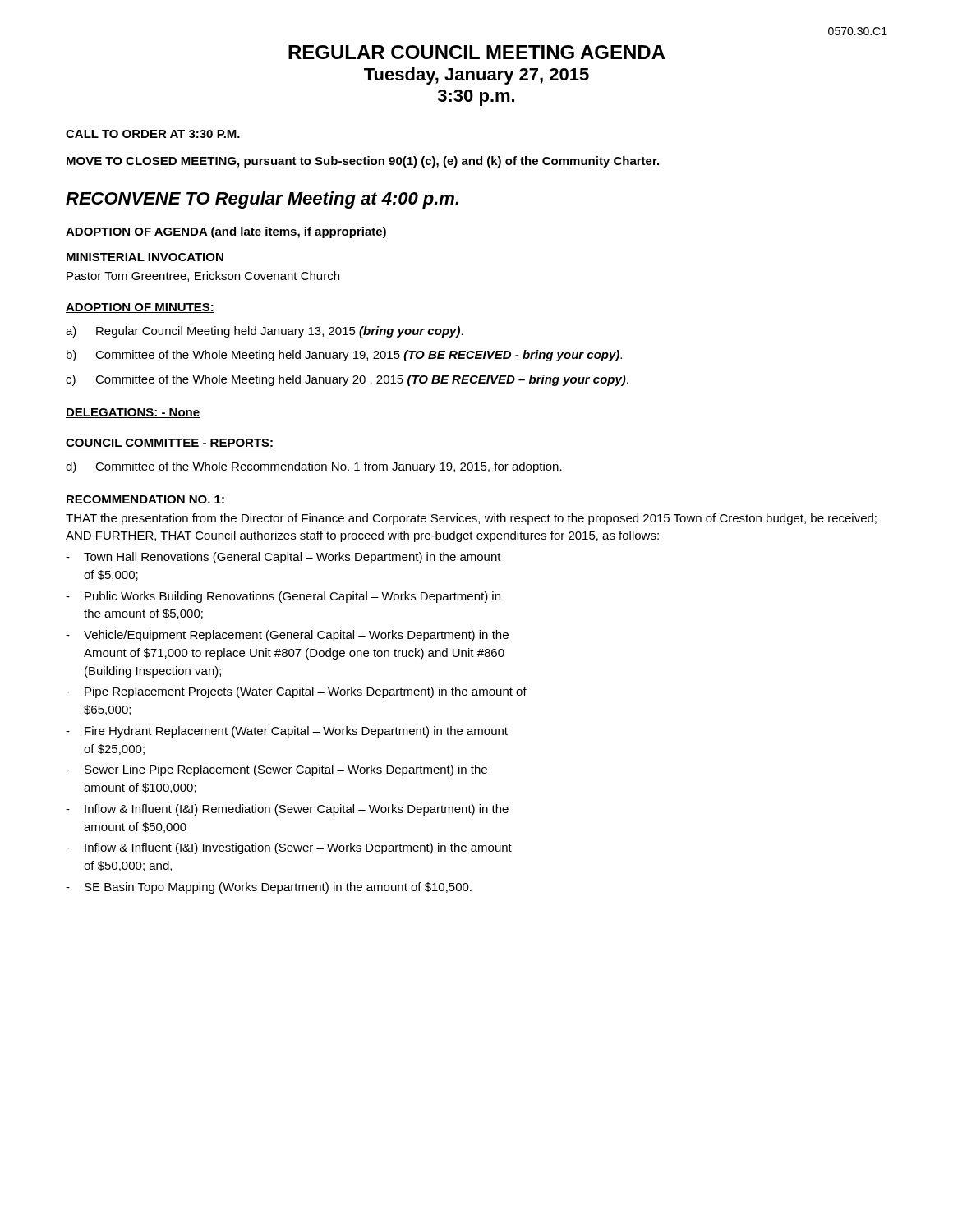Where is the section header that starts "ADOPTION OF AGENDA (and late items,"?
Screen dimensions: 1232x953
[226, 231]
